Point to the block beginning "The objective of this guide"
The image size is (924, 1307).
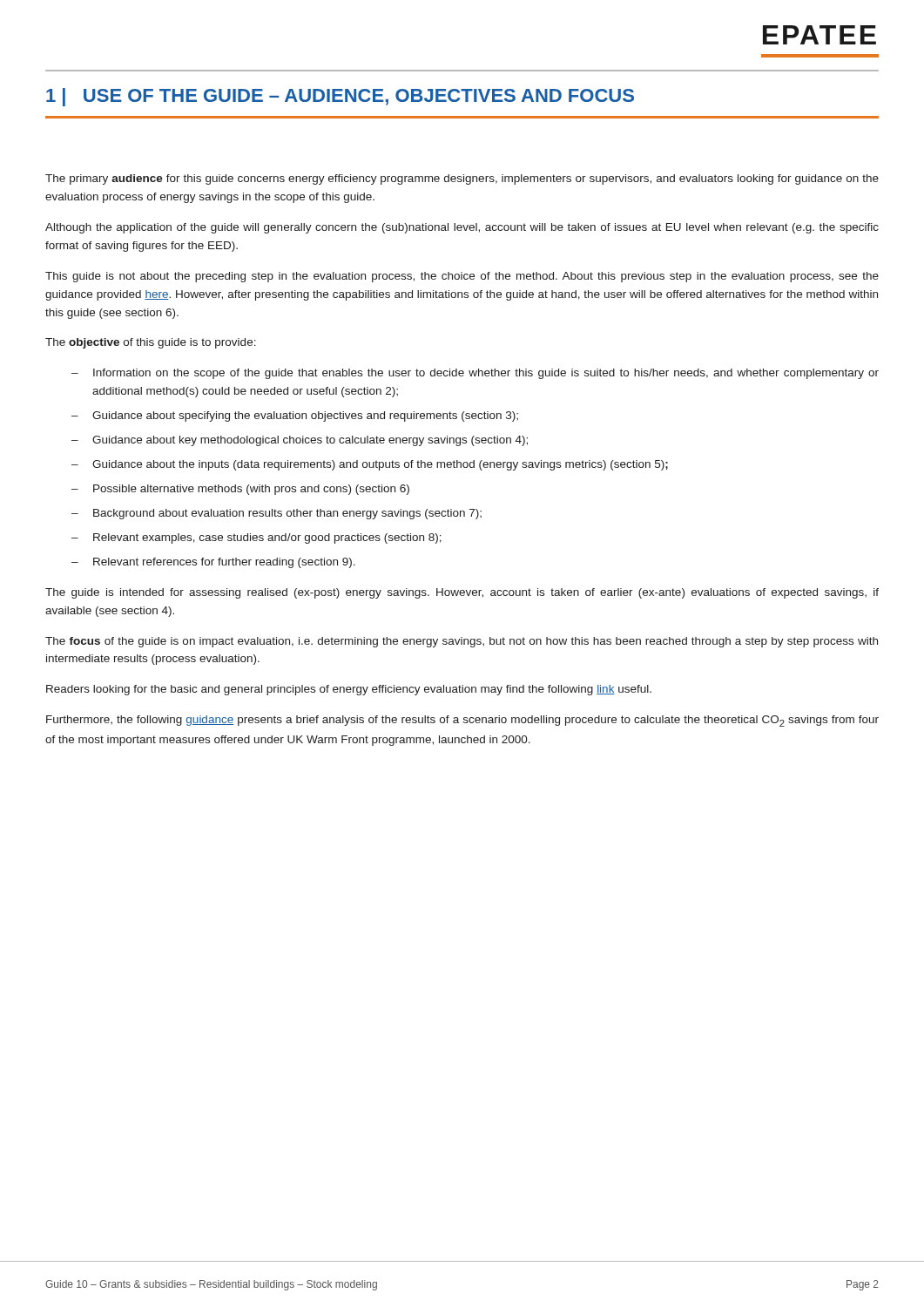(x=151, y=342)
